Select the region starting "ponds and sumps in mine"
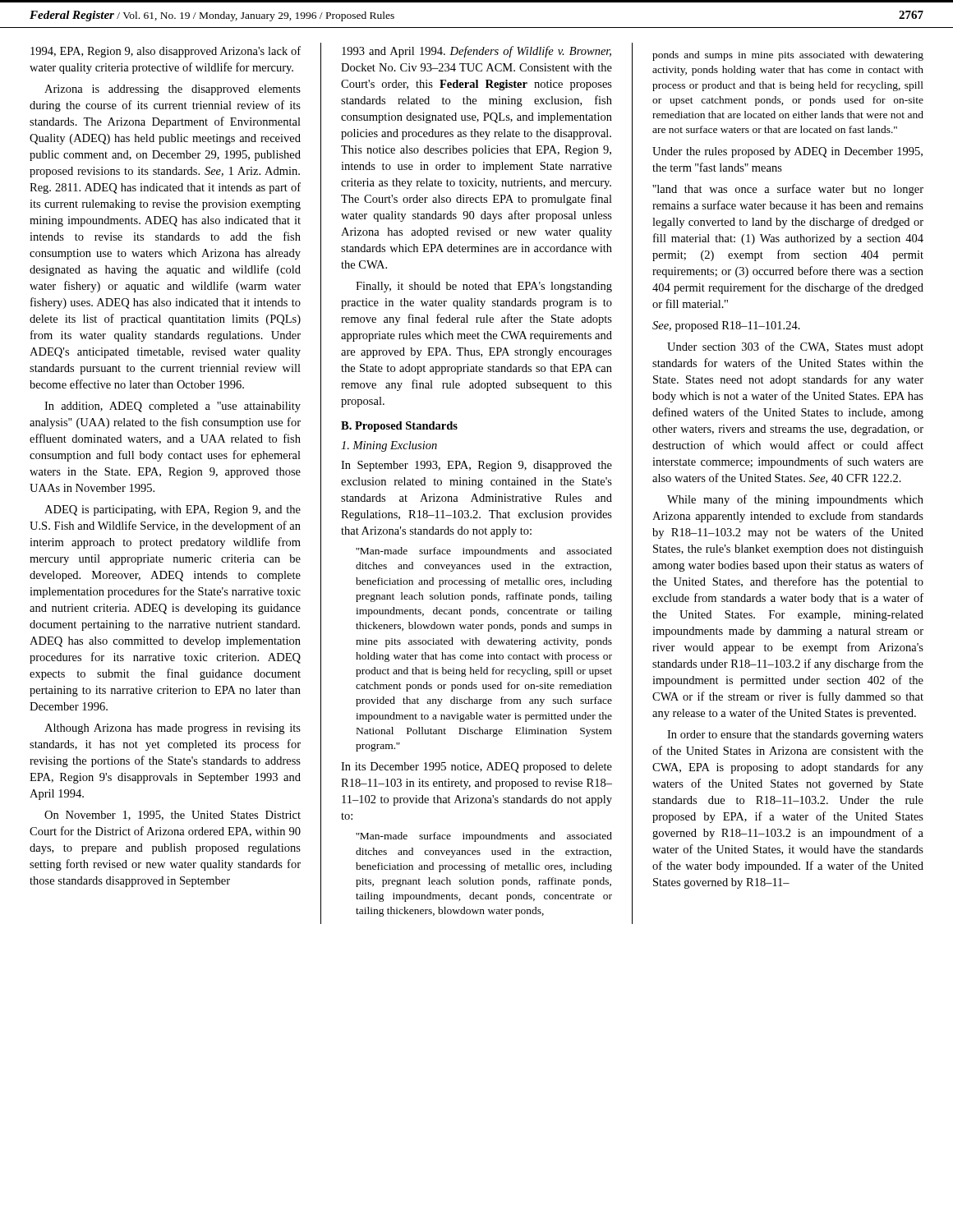Viewport: 953px width, 1232px height. coord(788,93)
